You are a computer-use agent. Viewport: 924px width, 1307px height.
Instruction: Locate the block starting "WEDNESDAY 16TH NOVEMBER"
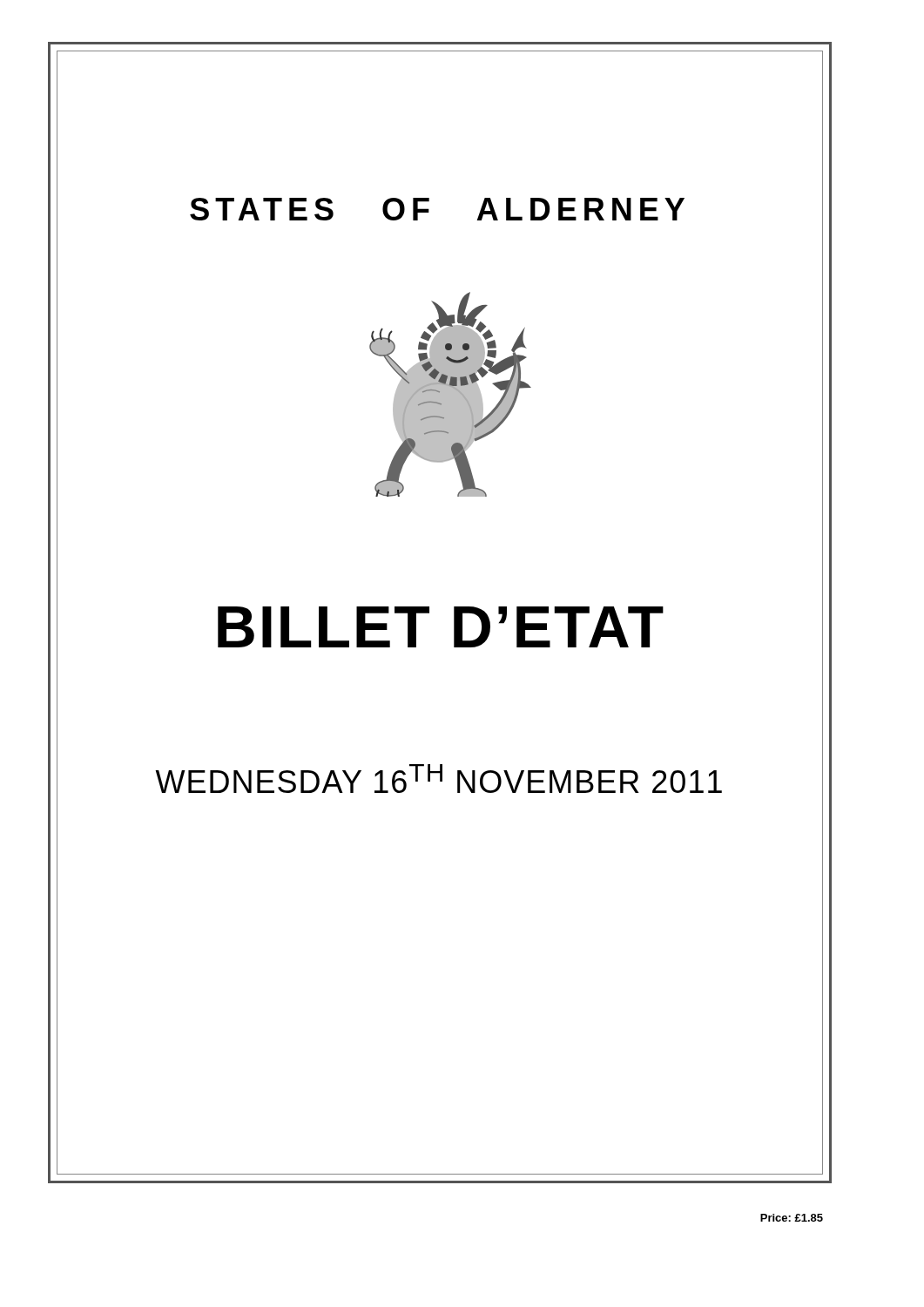(x=440, y=779)
